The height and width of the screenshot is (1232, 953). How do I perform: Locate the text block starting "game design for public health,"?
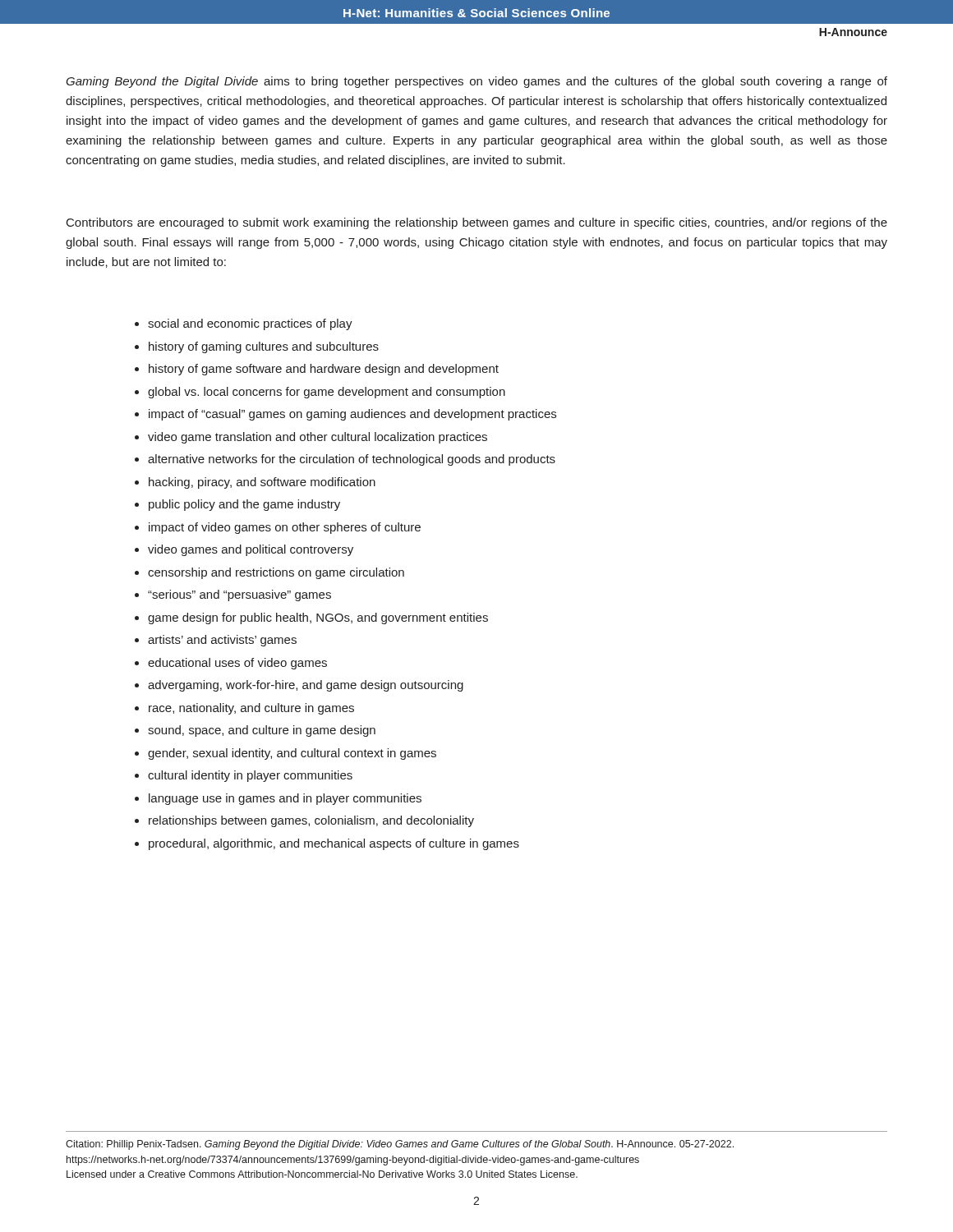[318, 618]
